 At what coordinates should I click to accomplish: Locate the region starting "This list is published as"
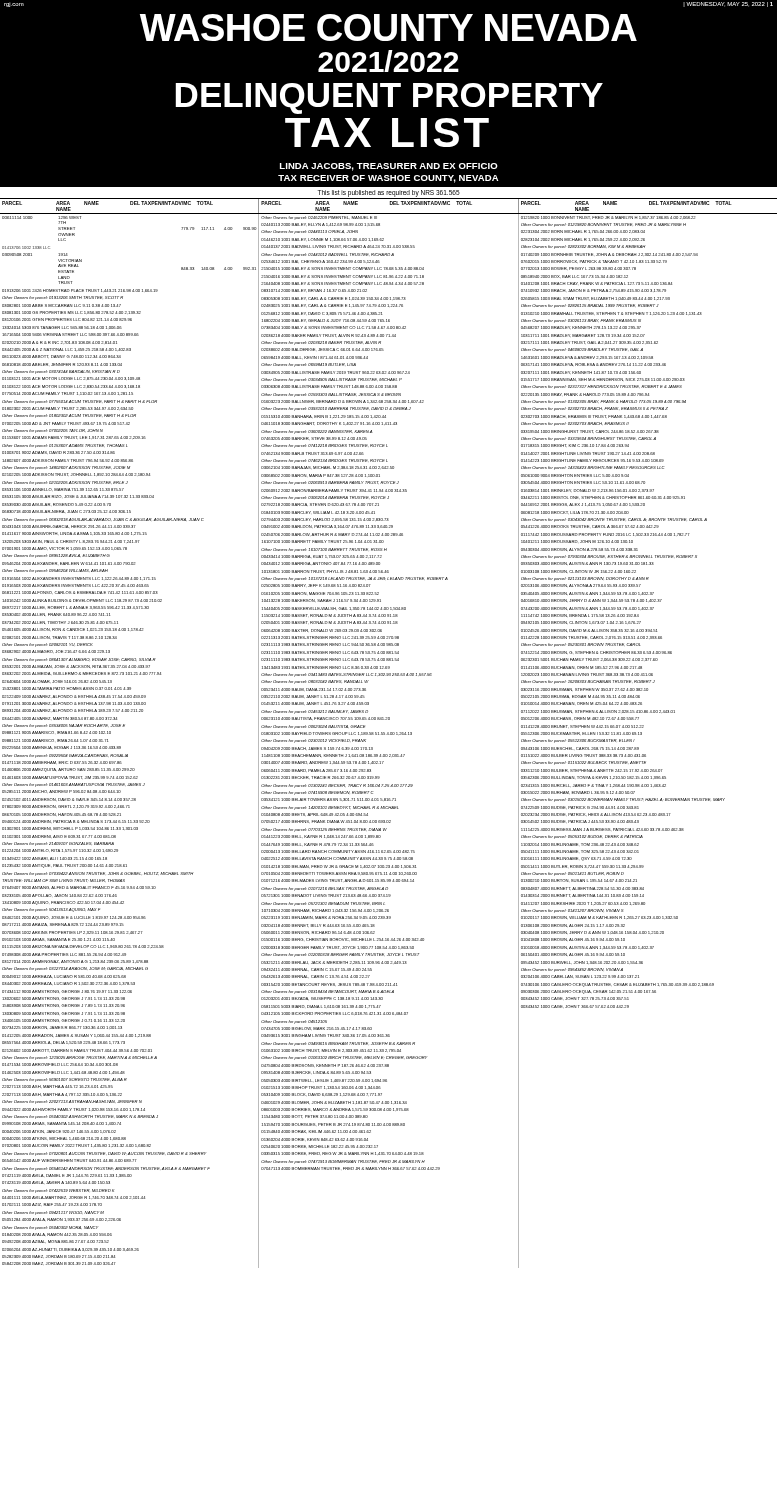coord(388,192)
